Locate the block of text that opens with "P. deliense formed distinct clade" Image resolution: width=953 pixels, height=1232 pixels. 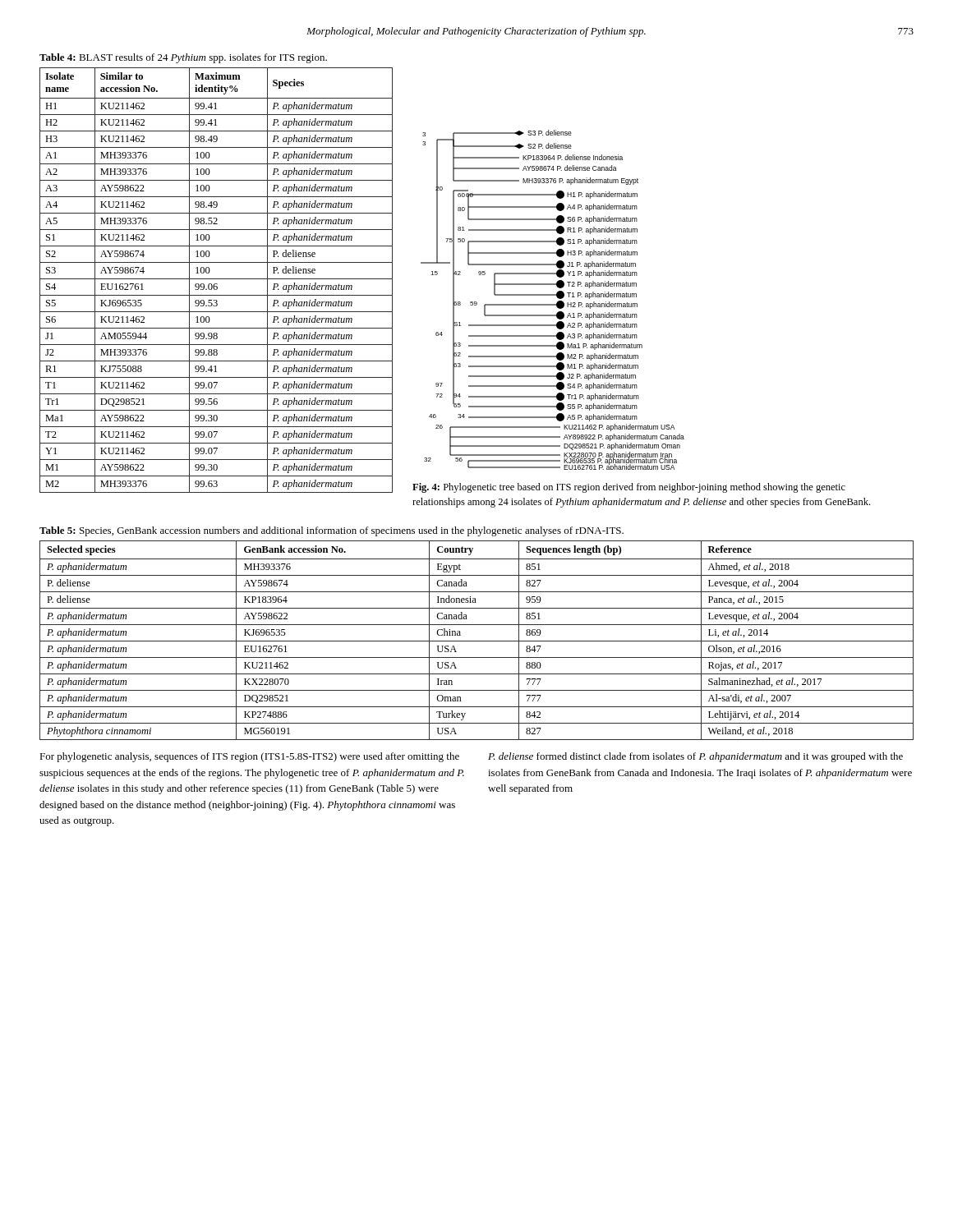700,772
